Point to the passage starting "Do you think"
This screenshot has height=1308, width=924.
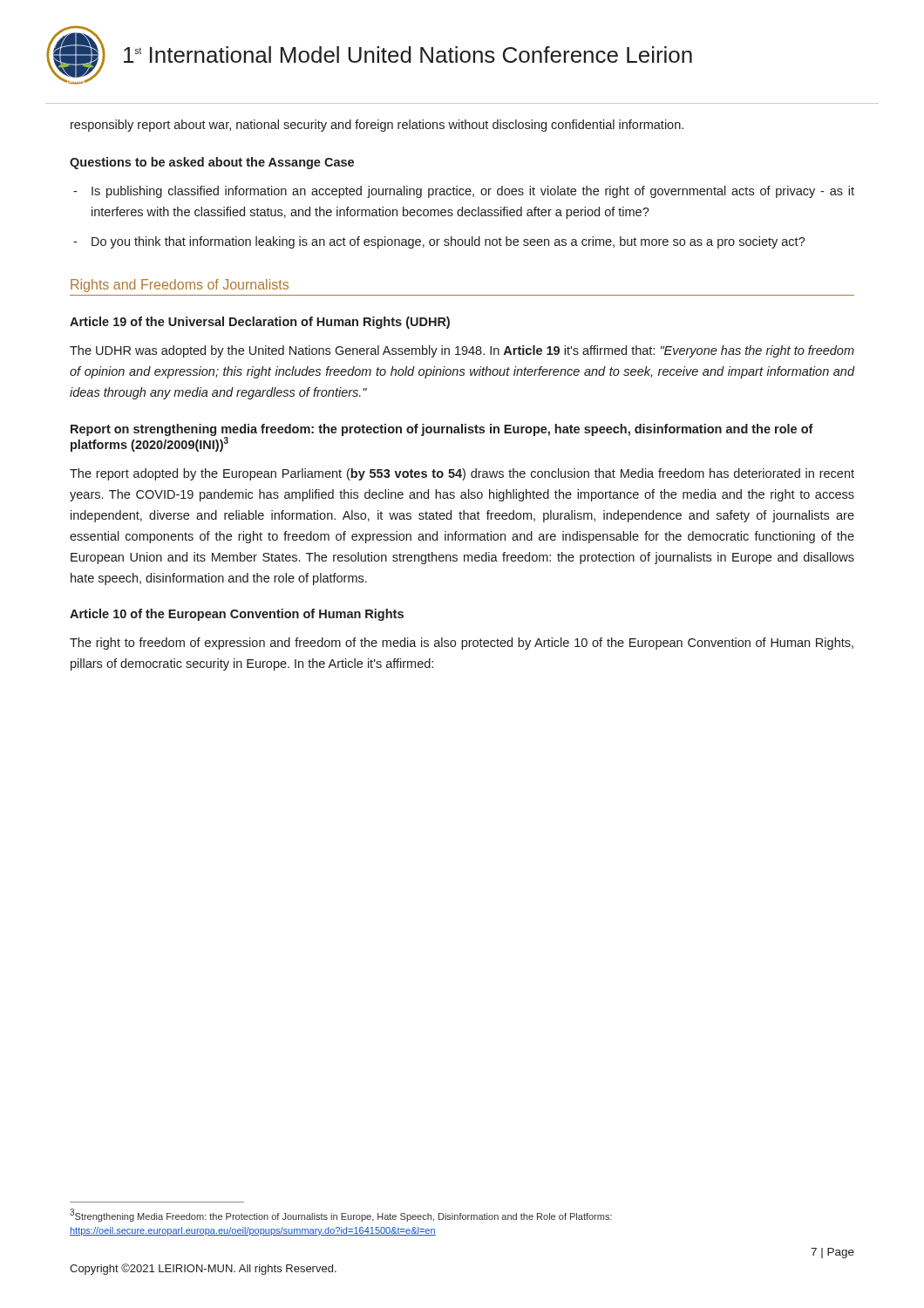coord(448,241)
